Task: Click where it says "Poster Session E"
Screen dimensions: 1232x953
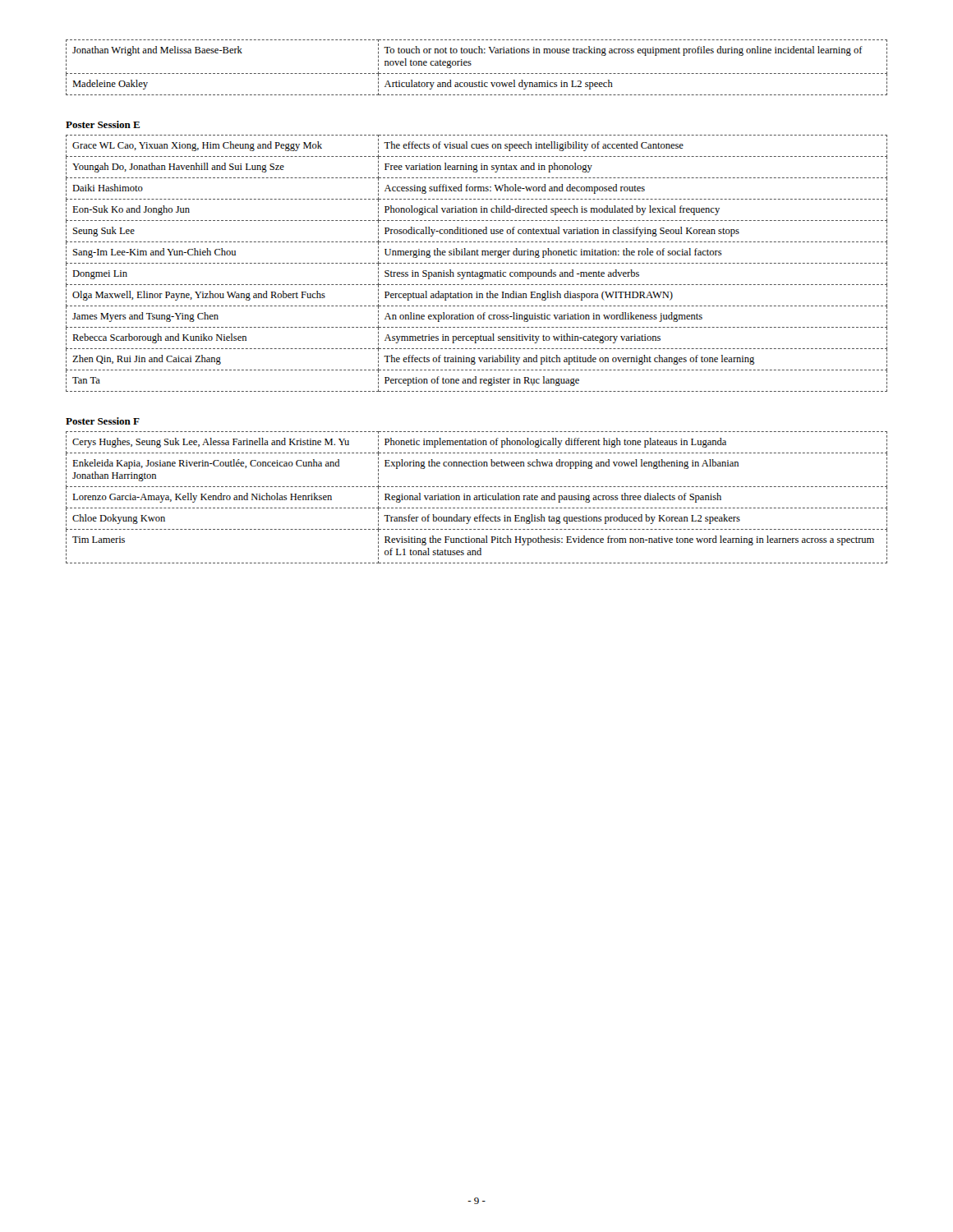Action: pos(103,124)
